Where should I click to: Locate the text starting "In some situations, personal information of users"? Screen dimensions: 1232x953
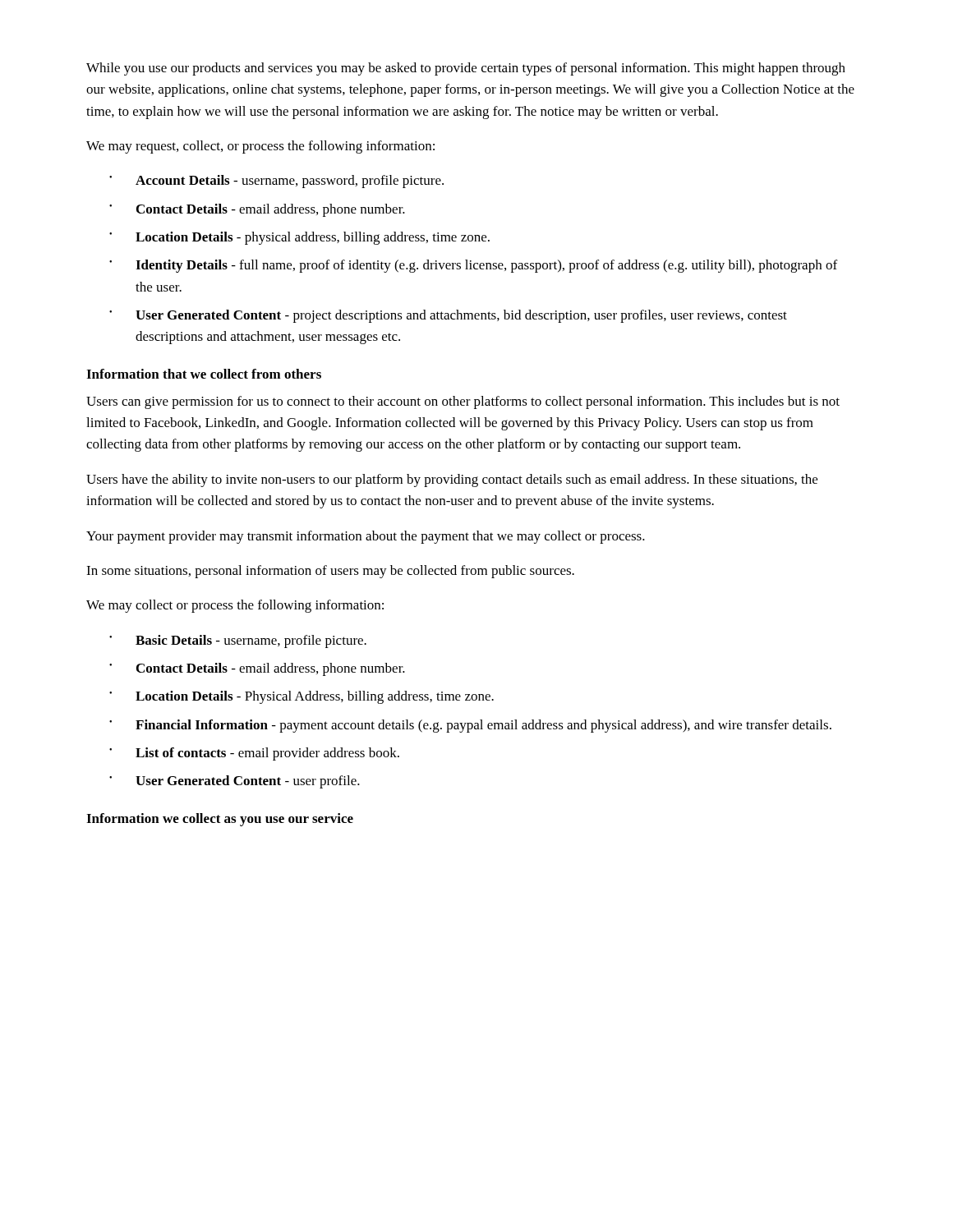[331, 570]
